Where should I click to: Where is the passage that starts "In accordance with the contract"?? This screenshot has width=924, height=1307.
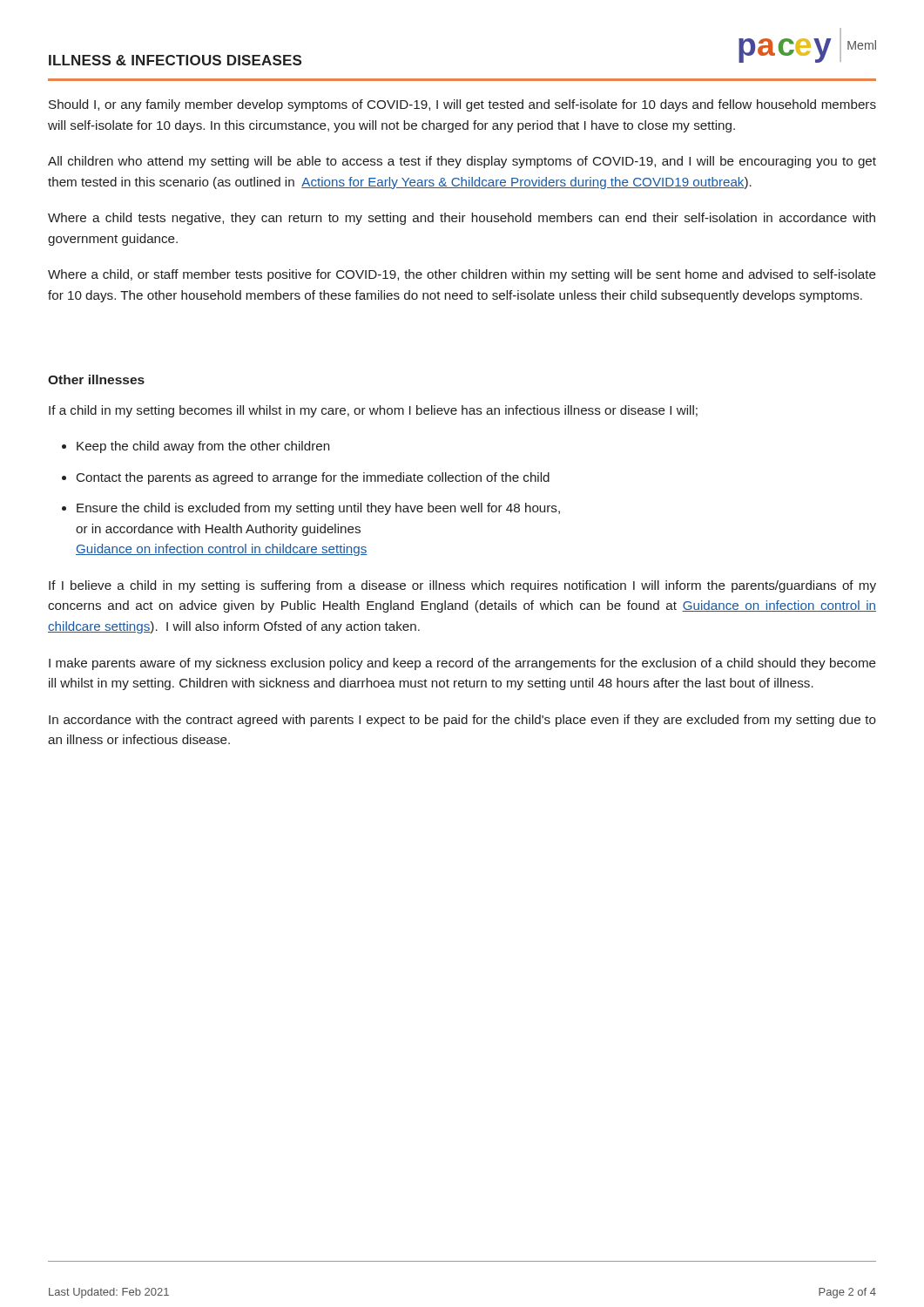click(462, 729)
